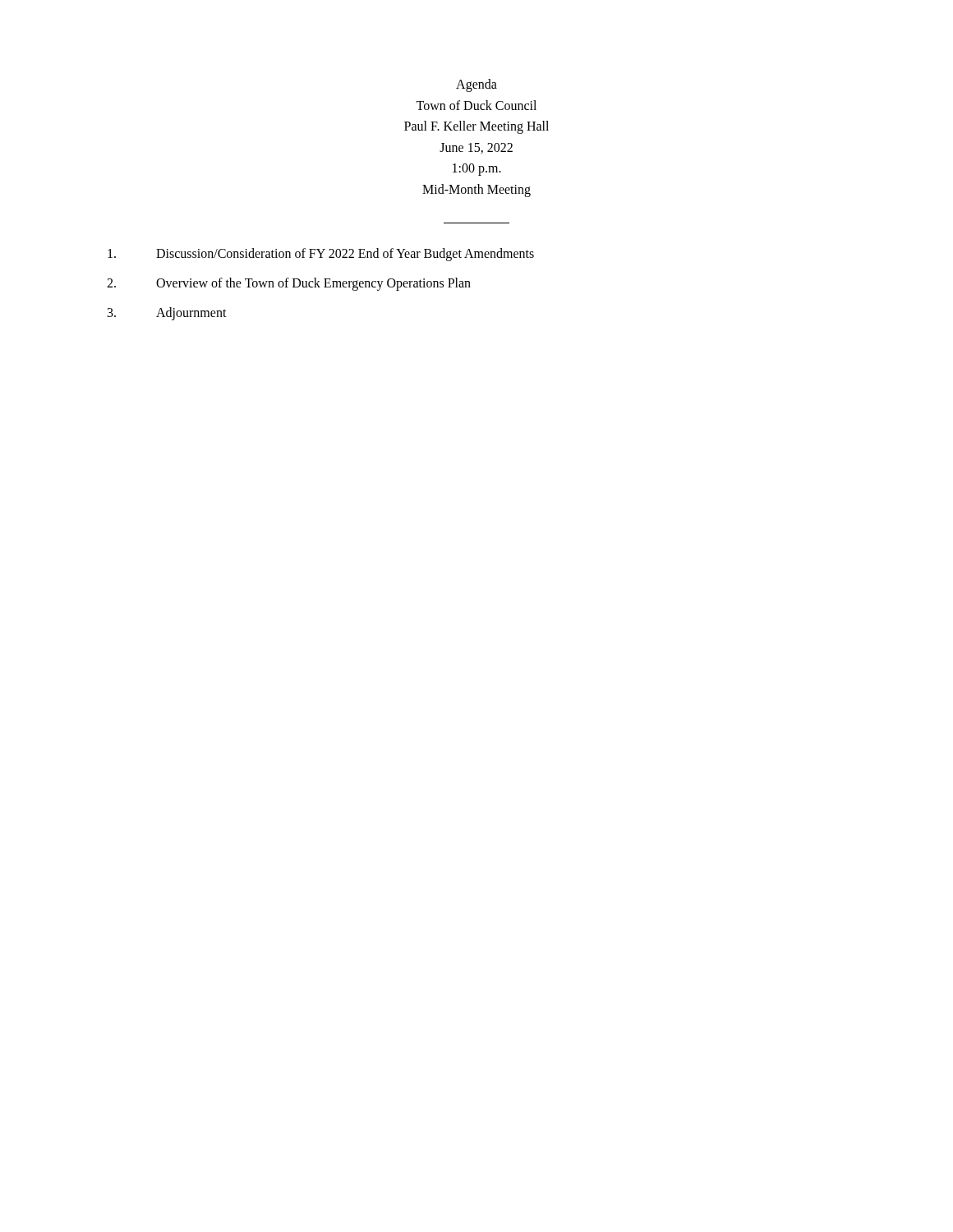Click the title that begins "Agenda Town of Duck Council Paul"
The image size is (953, 1232).
[476, 137]
